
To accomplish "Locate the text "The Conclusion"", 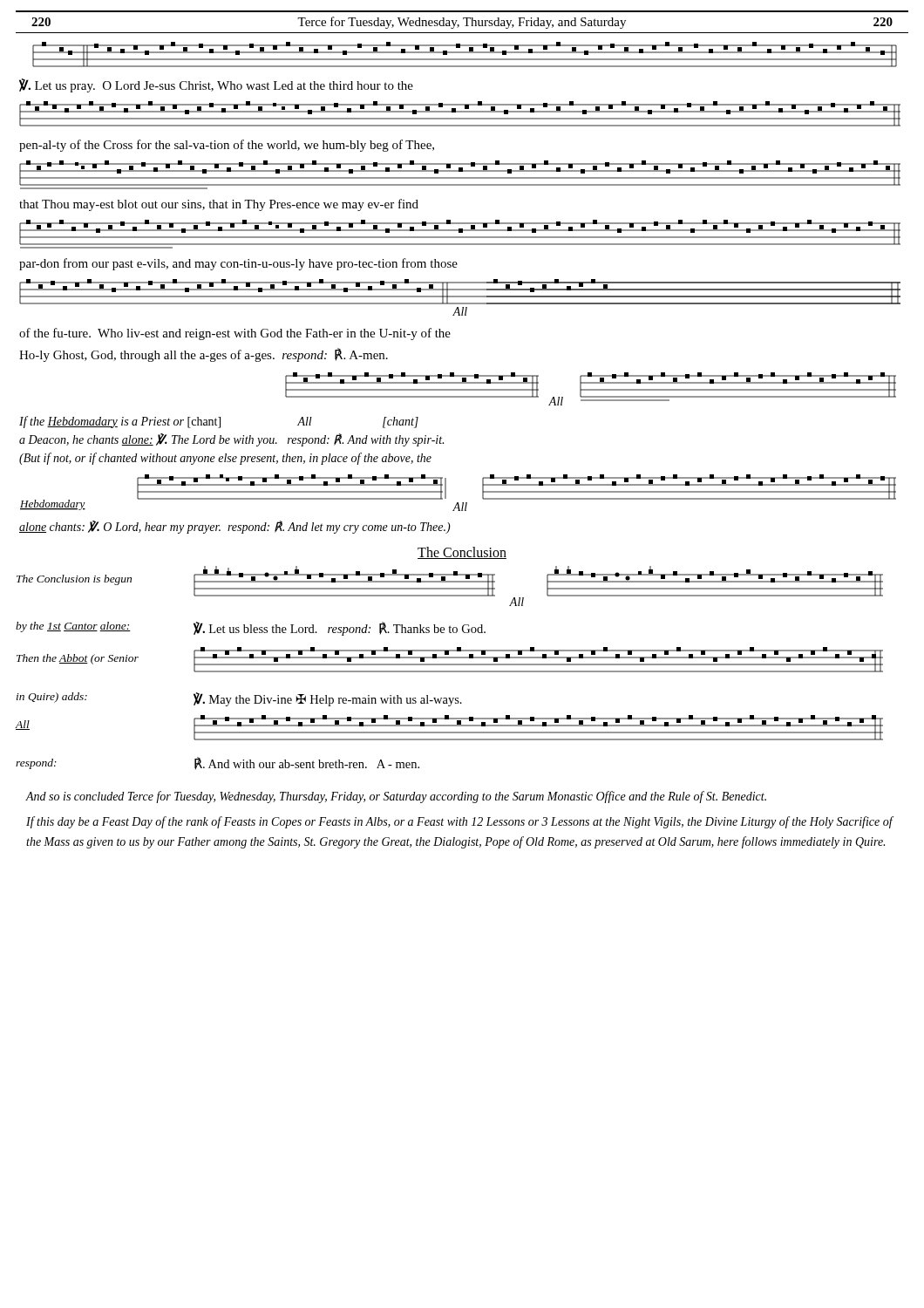I will (462, 552).
